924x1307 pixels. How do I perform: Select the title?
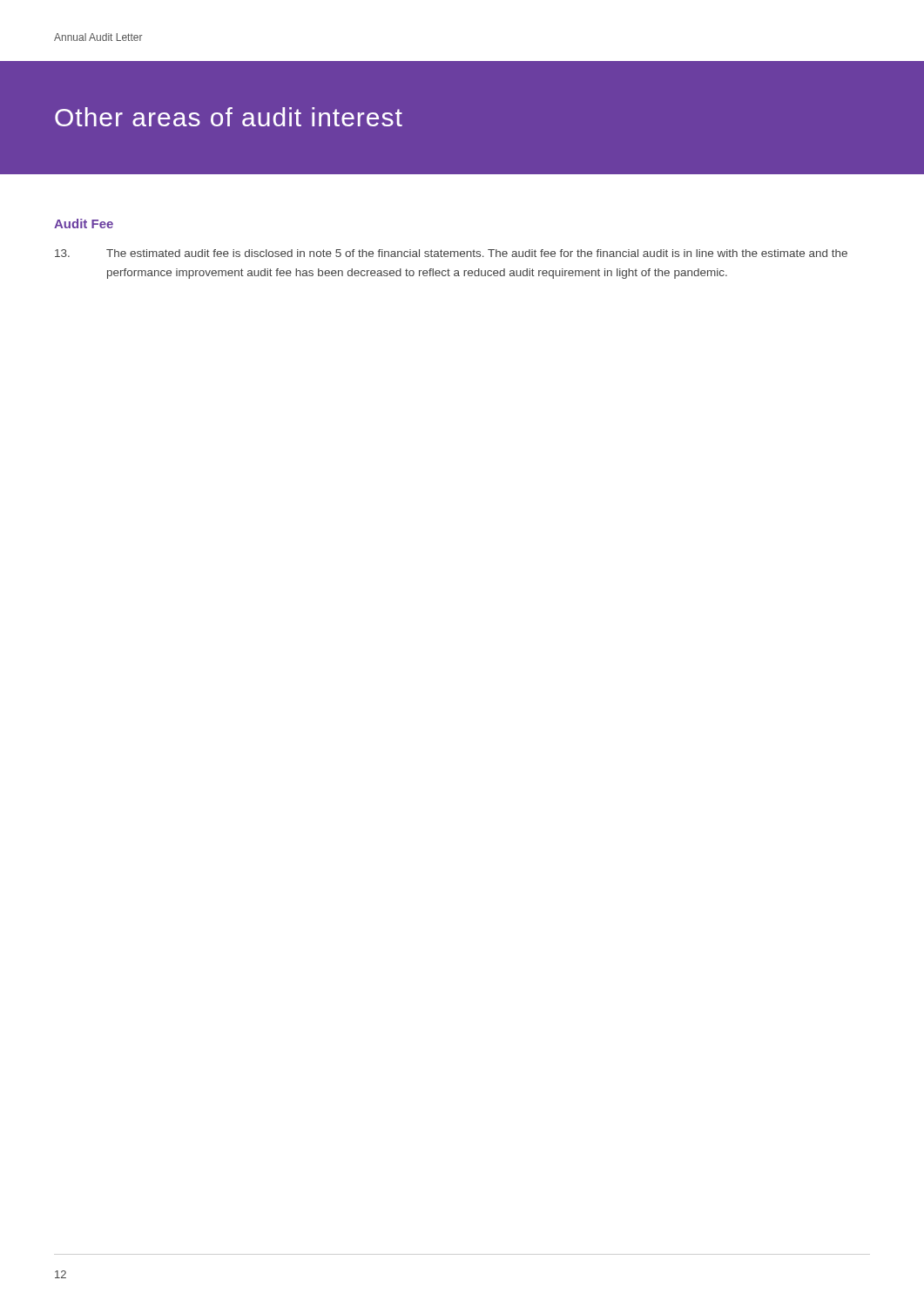click(x=202, y=118)
